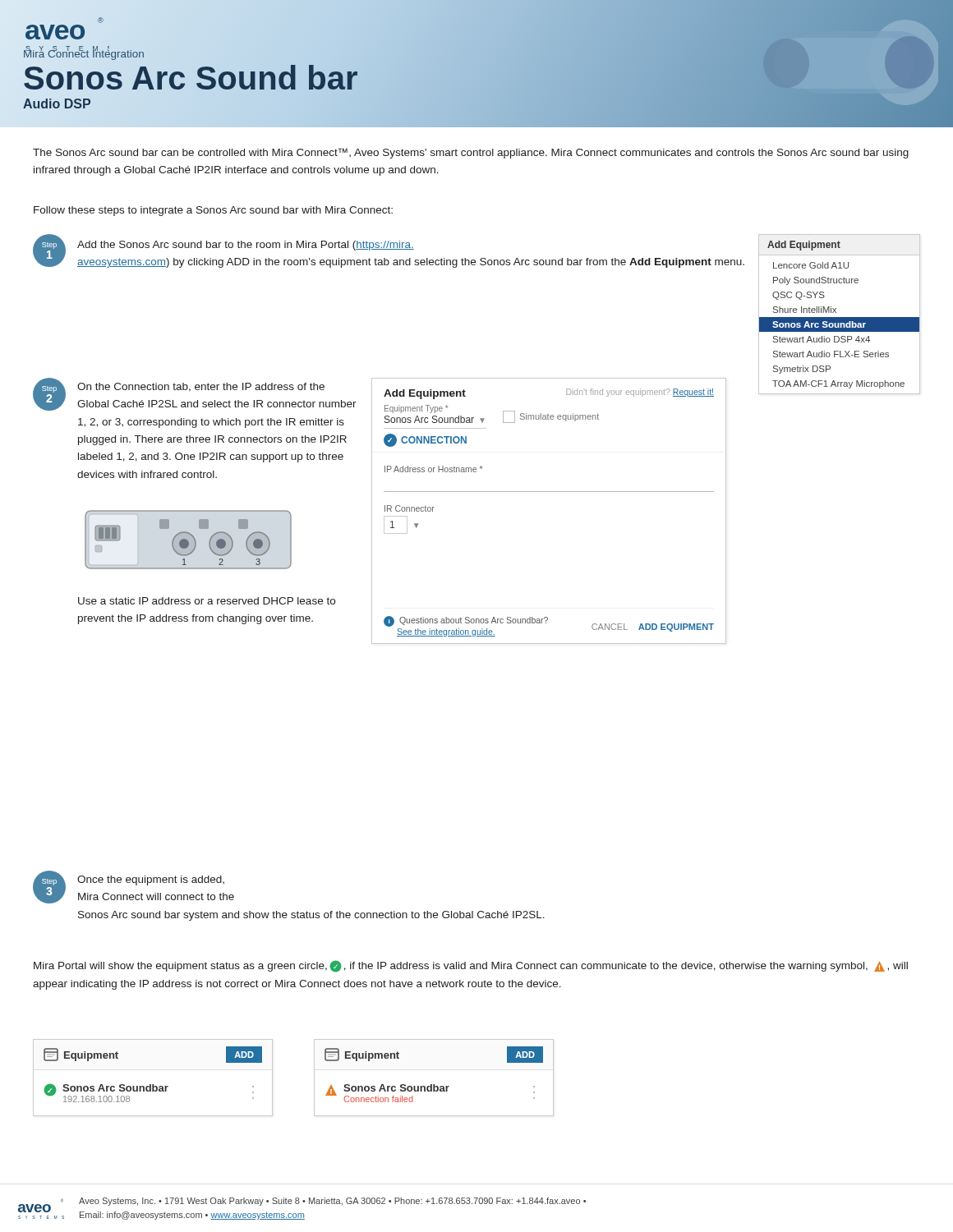Find the text block starting "Follow these steps to"

pos(213,210)
